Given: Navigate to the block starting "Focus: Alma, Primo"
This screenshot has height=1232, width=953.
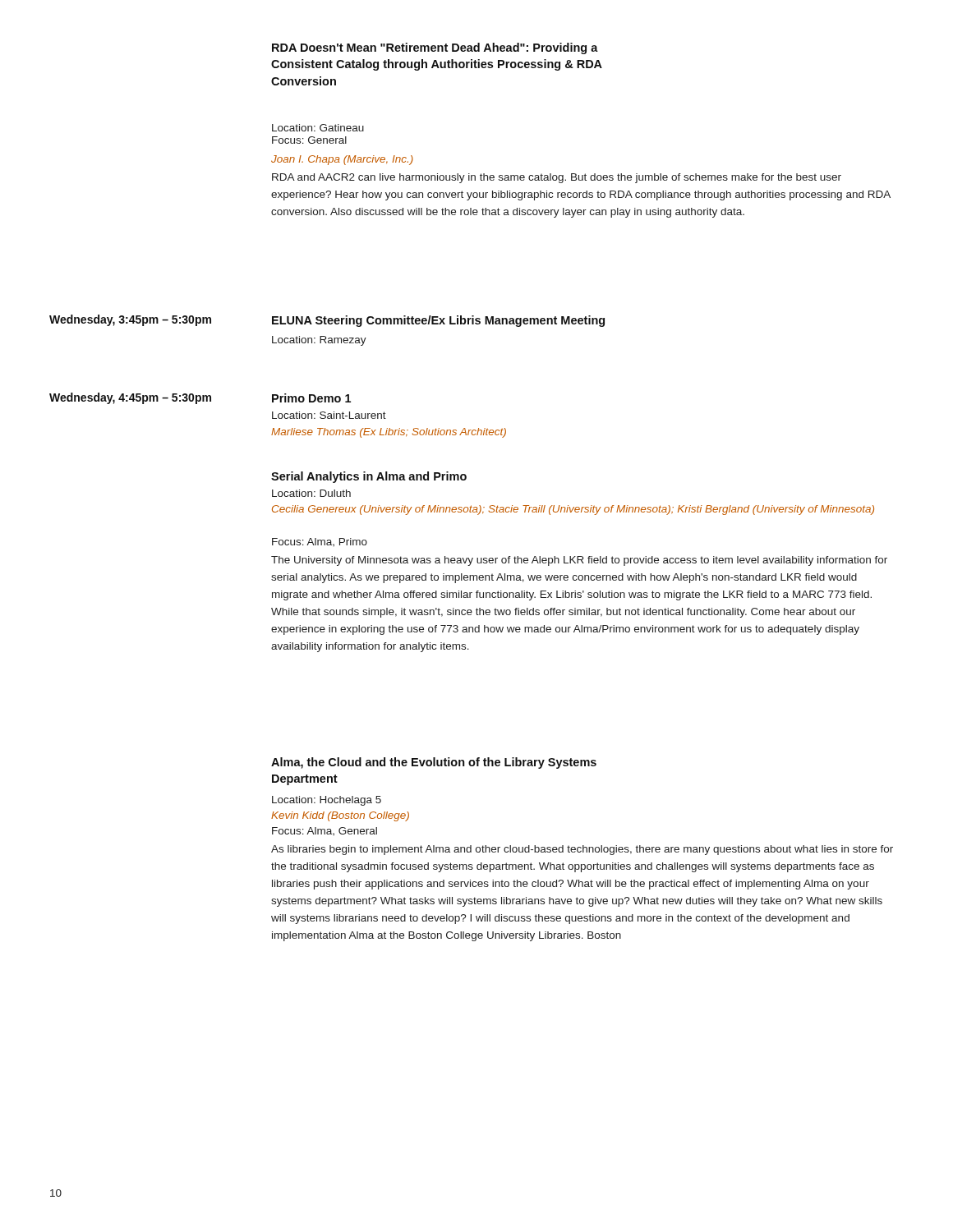Looking at the screenshot, I should (319, 542).
